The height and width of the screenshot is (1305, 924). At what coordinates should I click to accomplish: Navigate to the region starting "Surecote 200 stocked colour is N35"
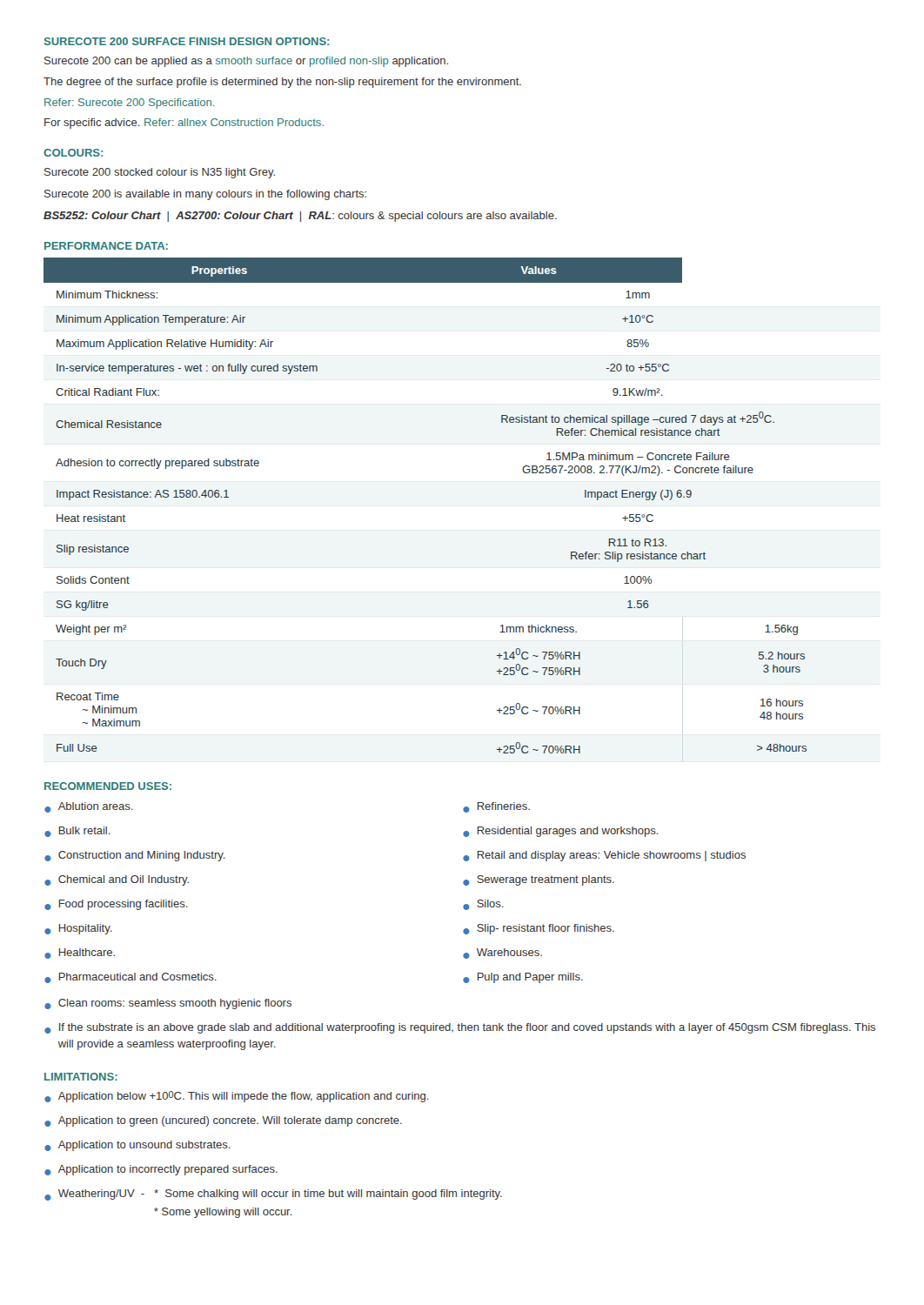[x=160, y=172]
